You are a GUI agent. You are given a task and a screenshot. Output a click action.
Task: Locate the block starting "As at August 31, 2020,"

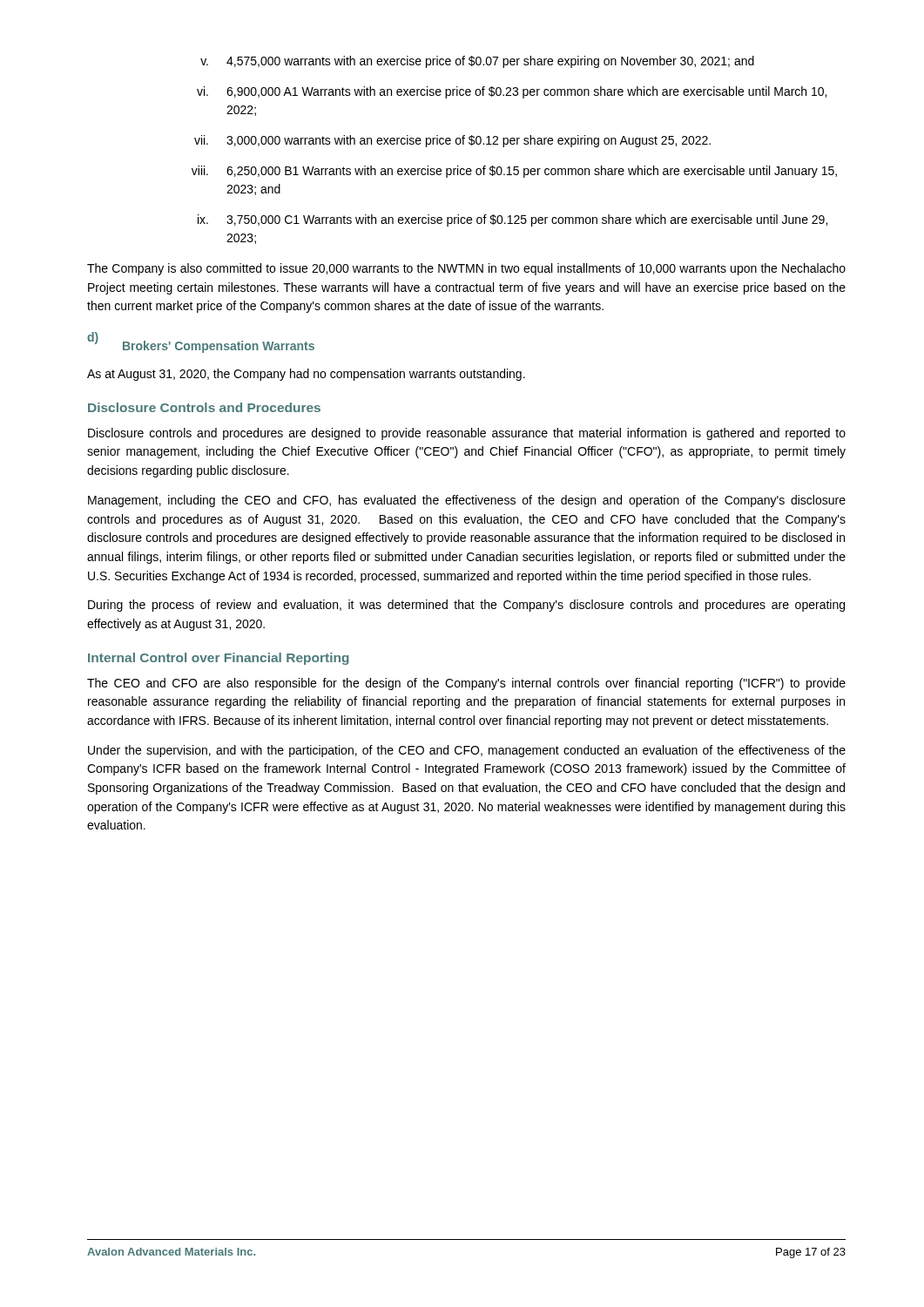tap(306, 374)
